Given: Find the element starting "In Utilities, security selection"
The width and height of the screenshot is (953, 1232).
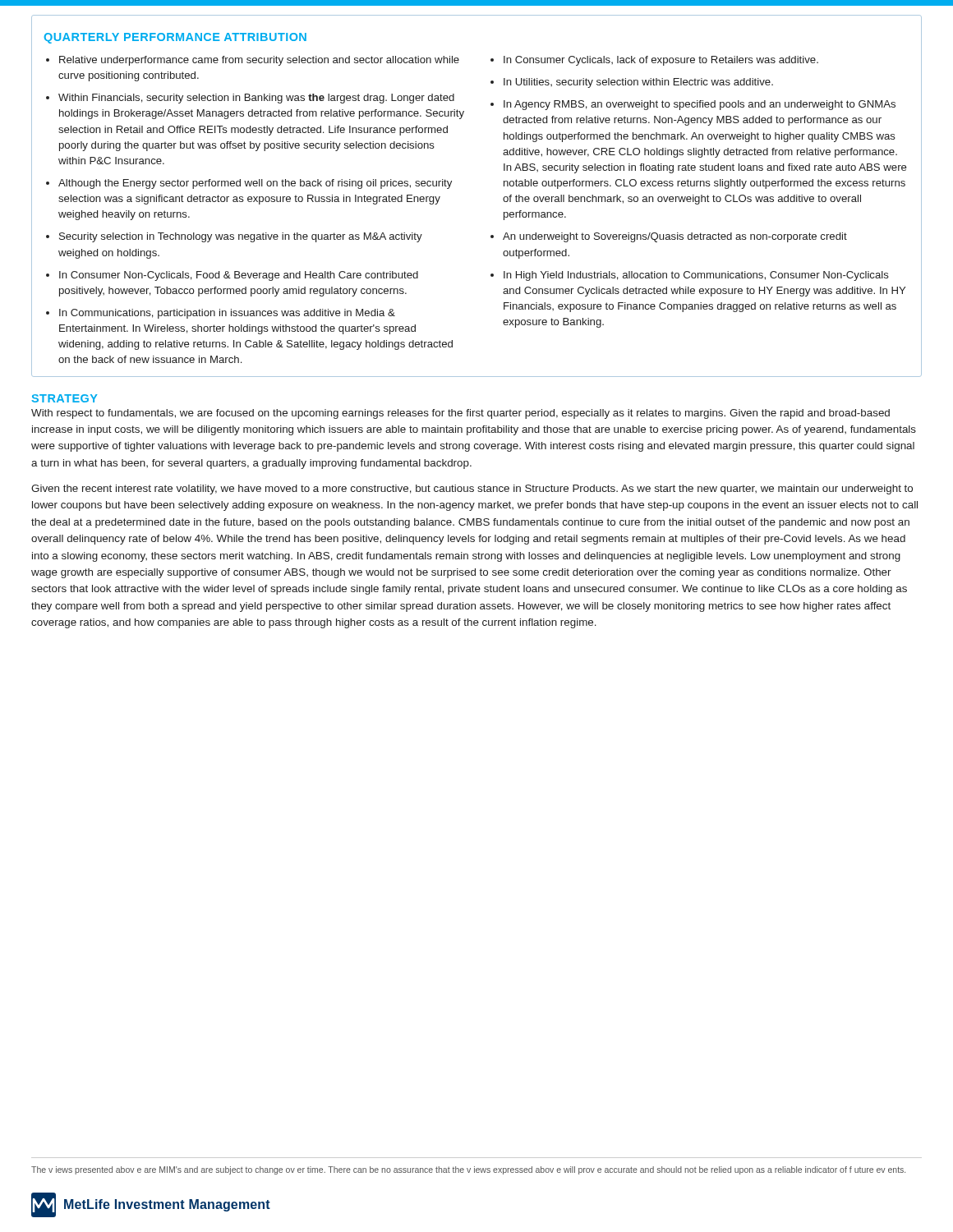Looking at the screenshot, I should [x=638, y=82].
